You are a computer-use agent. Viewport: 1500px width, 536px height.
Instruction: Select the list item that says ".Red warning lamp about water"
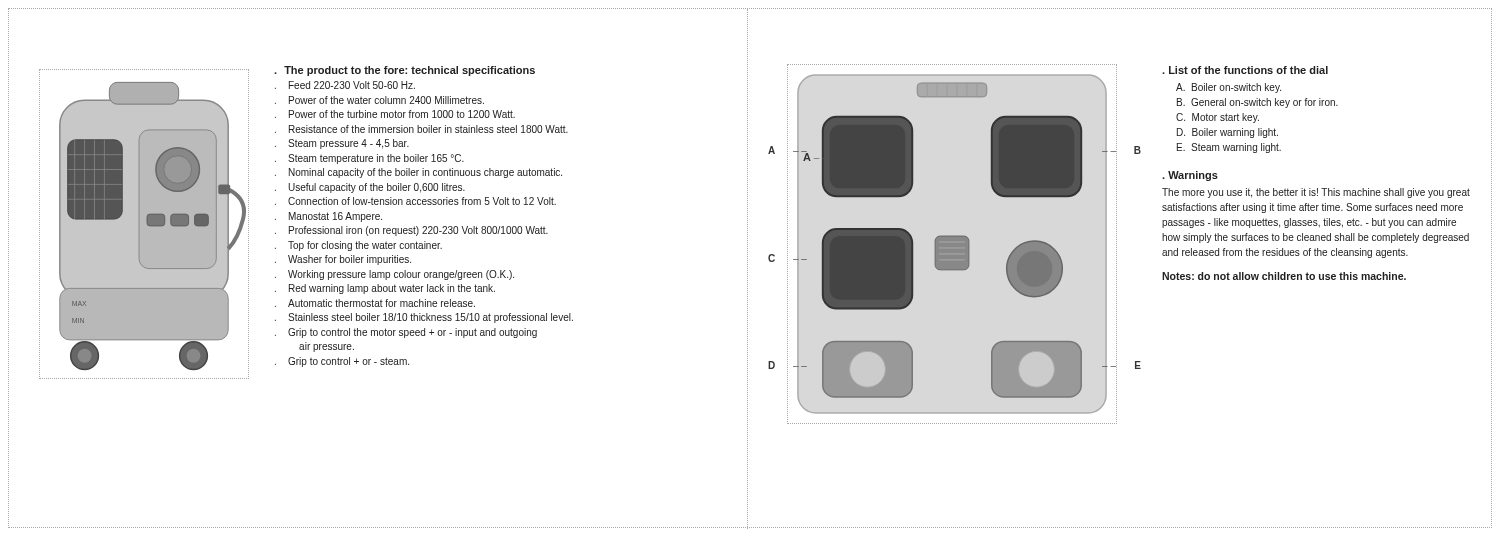(x=502, y=289)
